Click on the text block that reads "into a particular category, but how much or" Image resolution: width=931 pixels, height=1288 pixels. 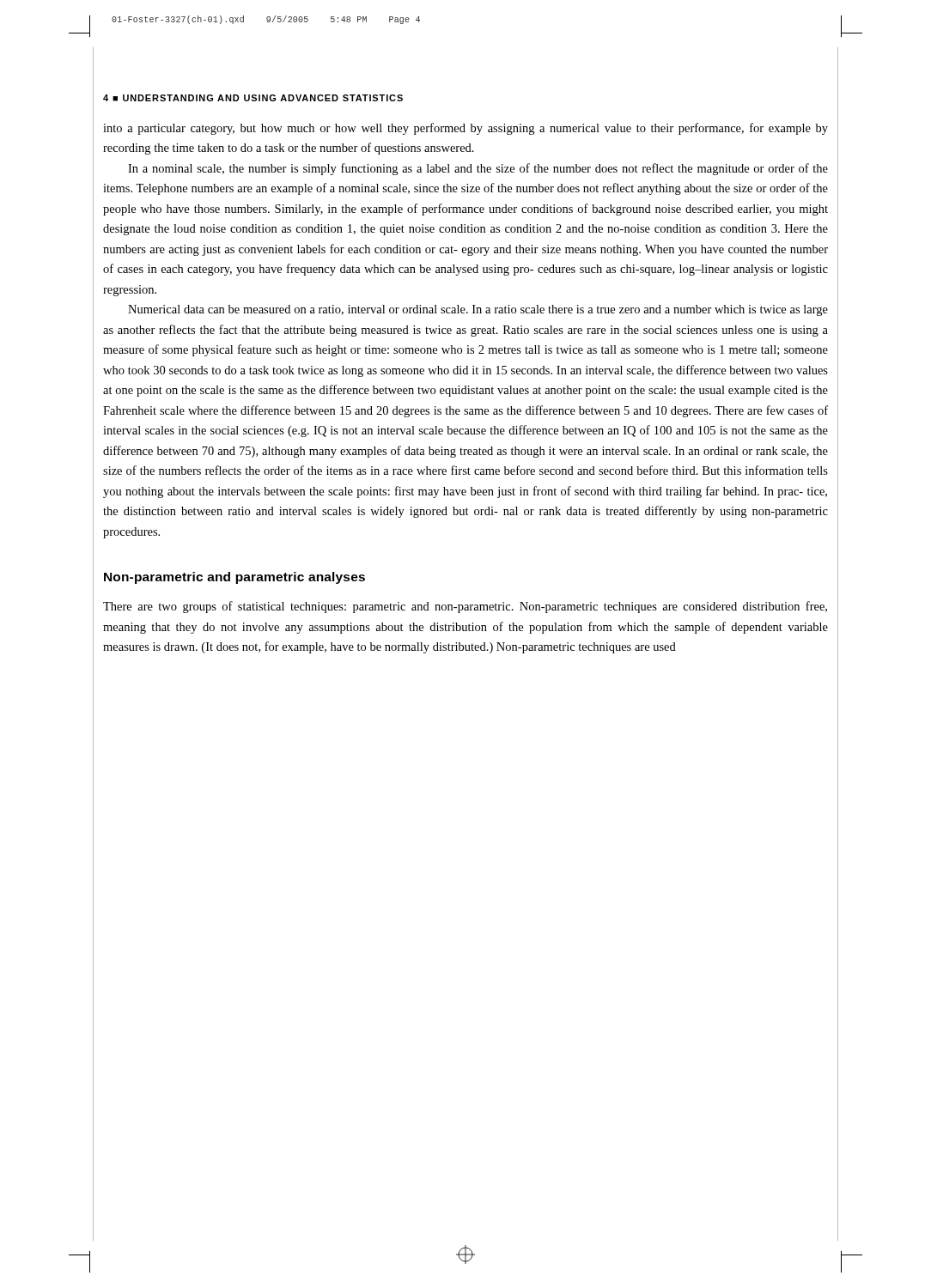pos(466,330)
